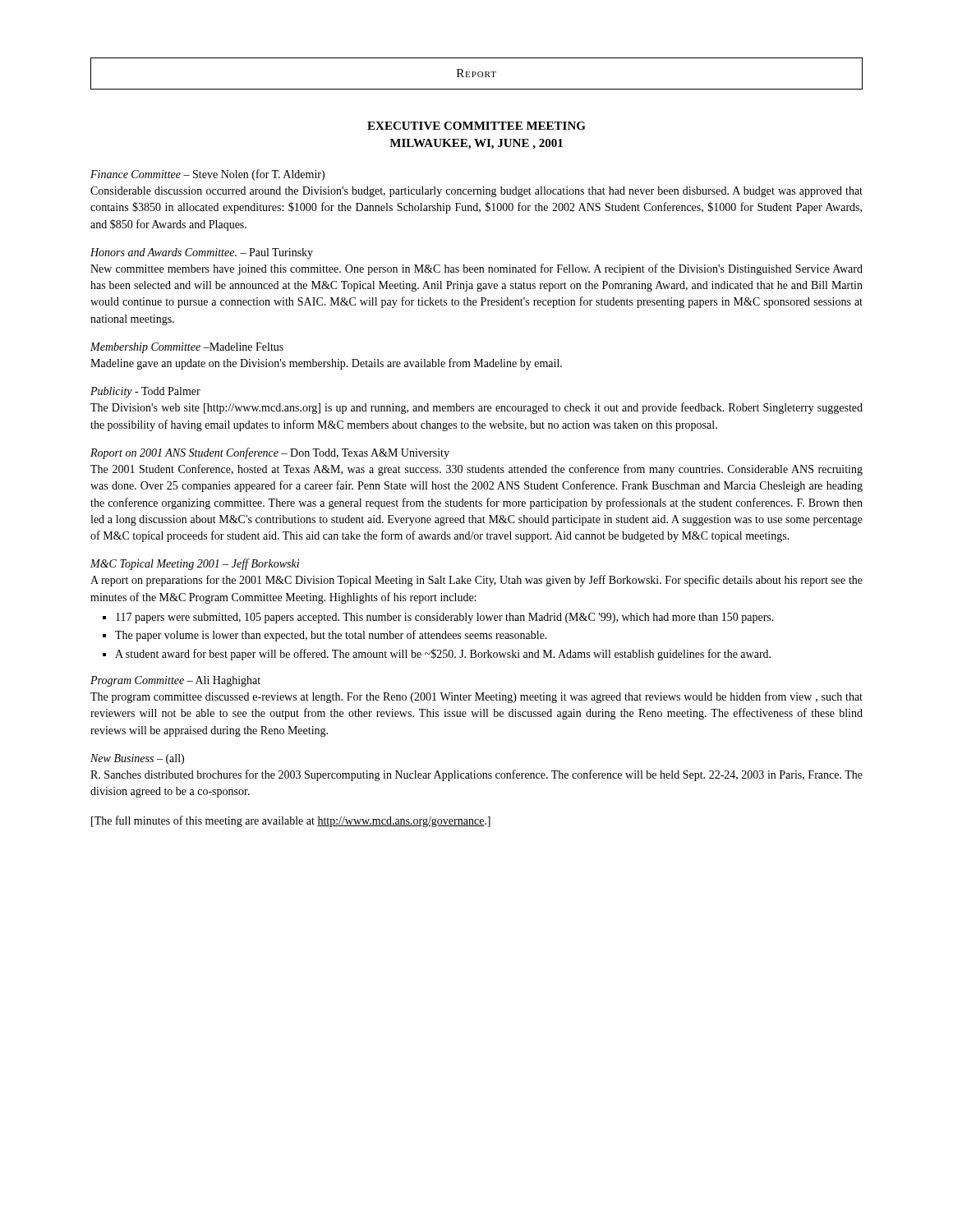The width and height of the screenshot is (953, 1232).
Task: Click the passage that begins "A report on preparations"
Action: pyautogui.click(x=476, y=589)
